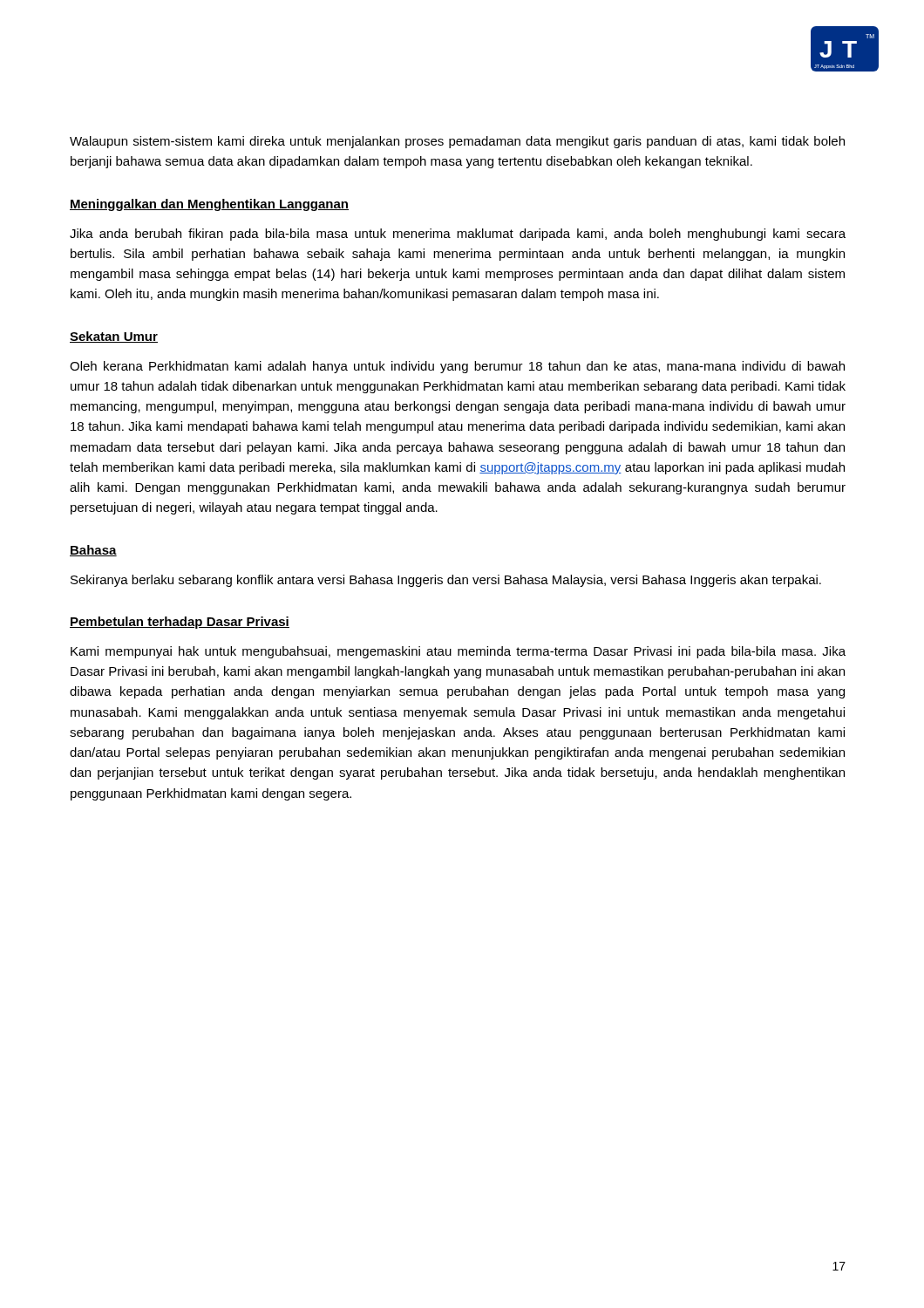Where is the passage that starts "Jika anda berubah fikiran pada bila-bila masa"?
This screenshot has height=1308, width=924.
458,263
